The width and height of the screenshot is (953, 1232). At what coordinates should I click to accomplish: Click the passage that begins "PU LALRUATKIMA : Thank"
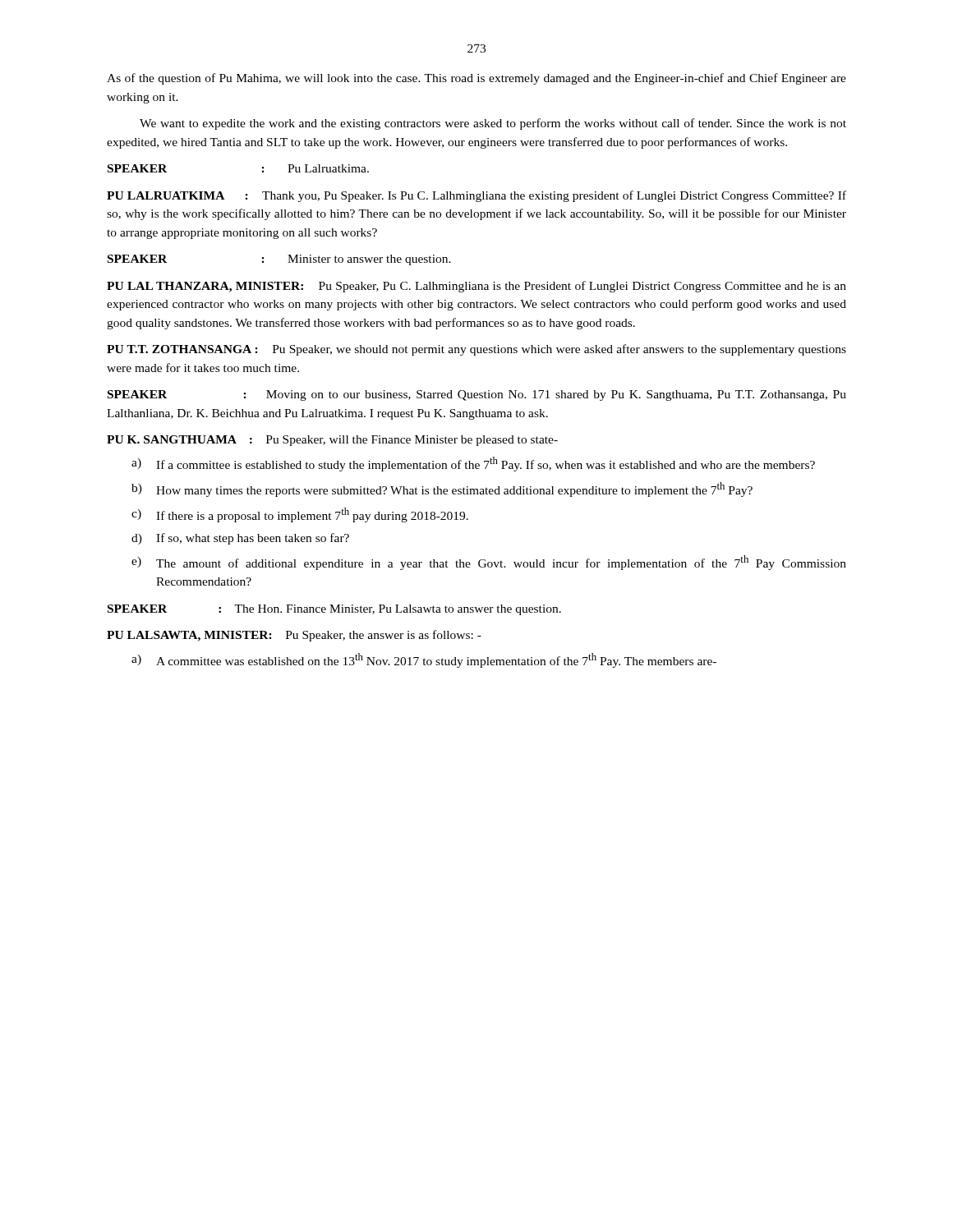476,214
